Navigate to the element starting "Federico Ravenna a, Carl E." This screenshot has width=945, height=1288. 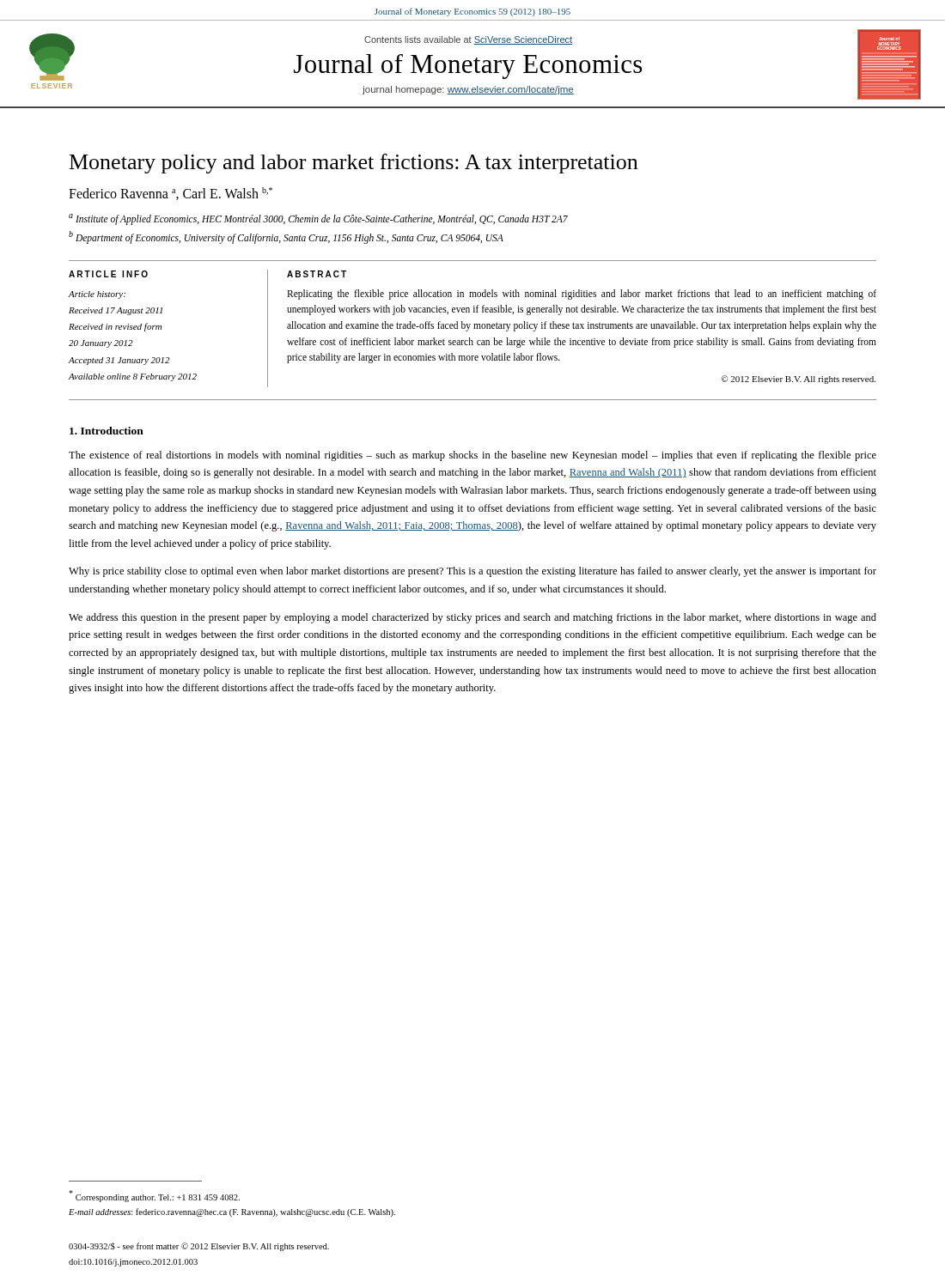point(171,193)
